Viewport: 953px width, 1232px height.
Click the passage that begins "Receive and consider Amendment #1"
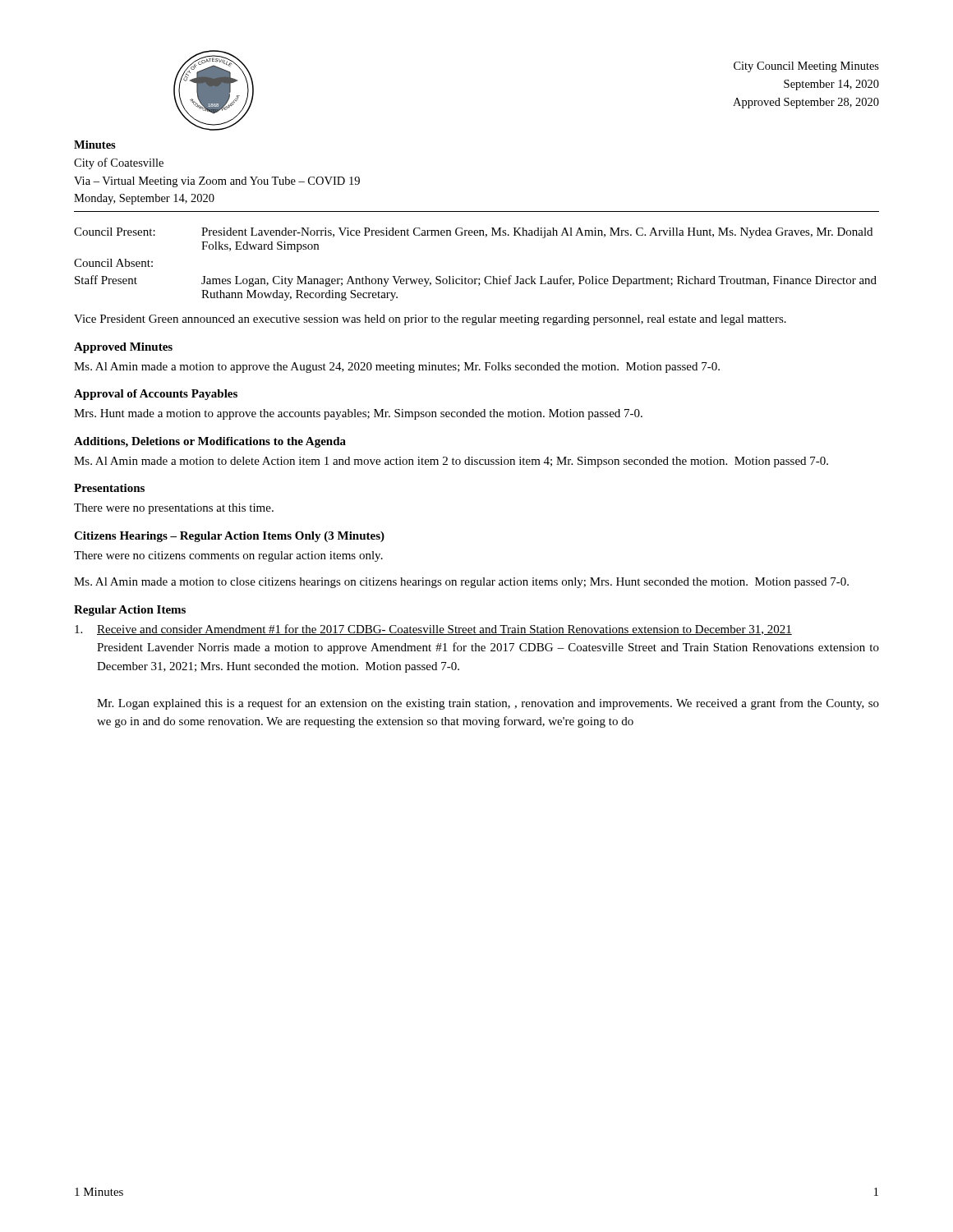click(x=433, y=630)
